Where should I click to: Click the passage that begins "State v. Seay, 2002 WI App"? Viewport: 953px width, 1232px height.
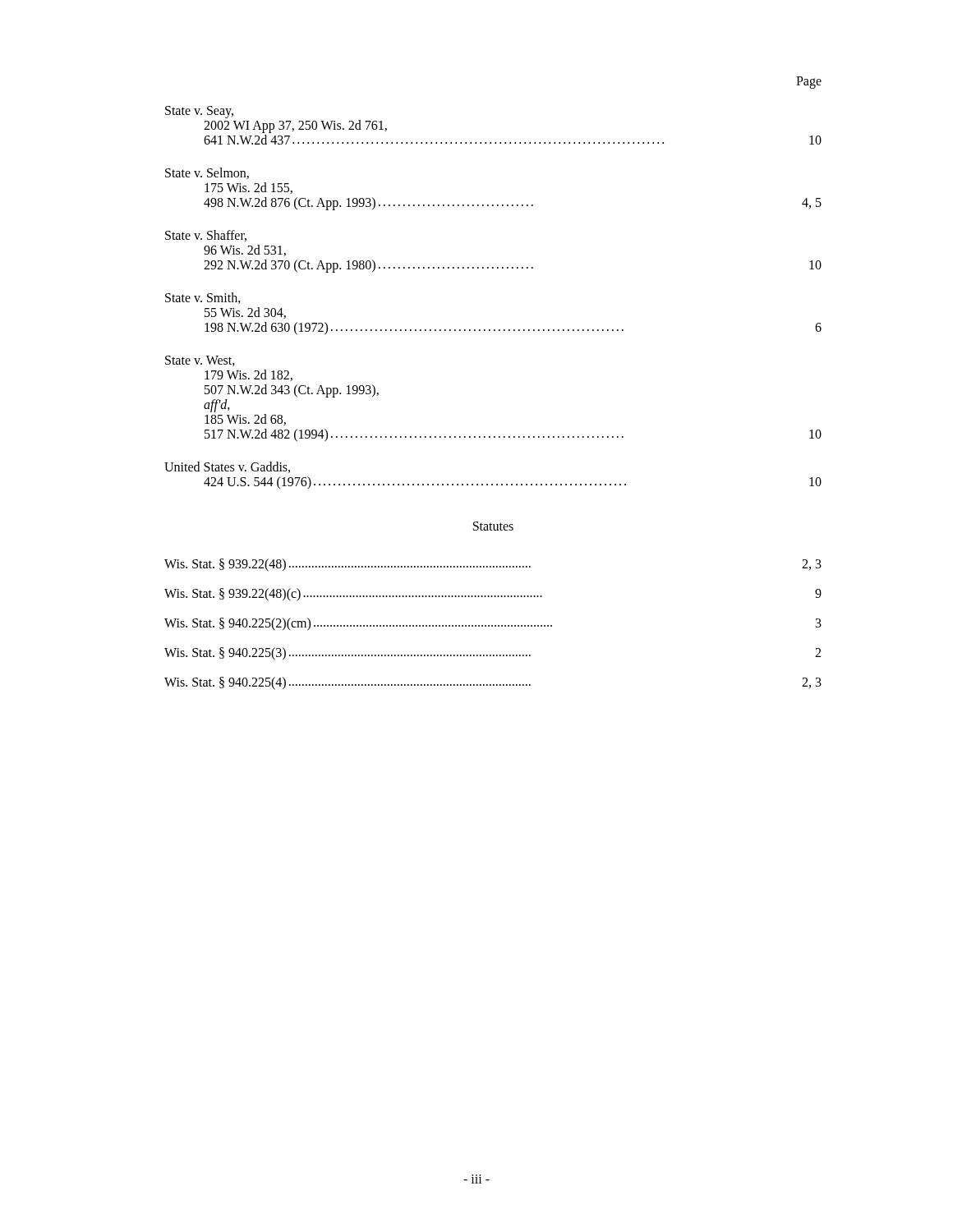tap(199, 112)
